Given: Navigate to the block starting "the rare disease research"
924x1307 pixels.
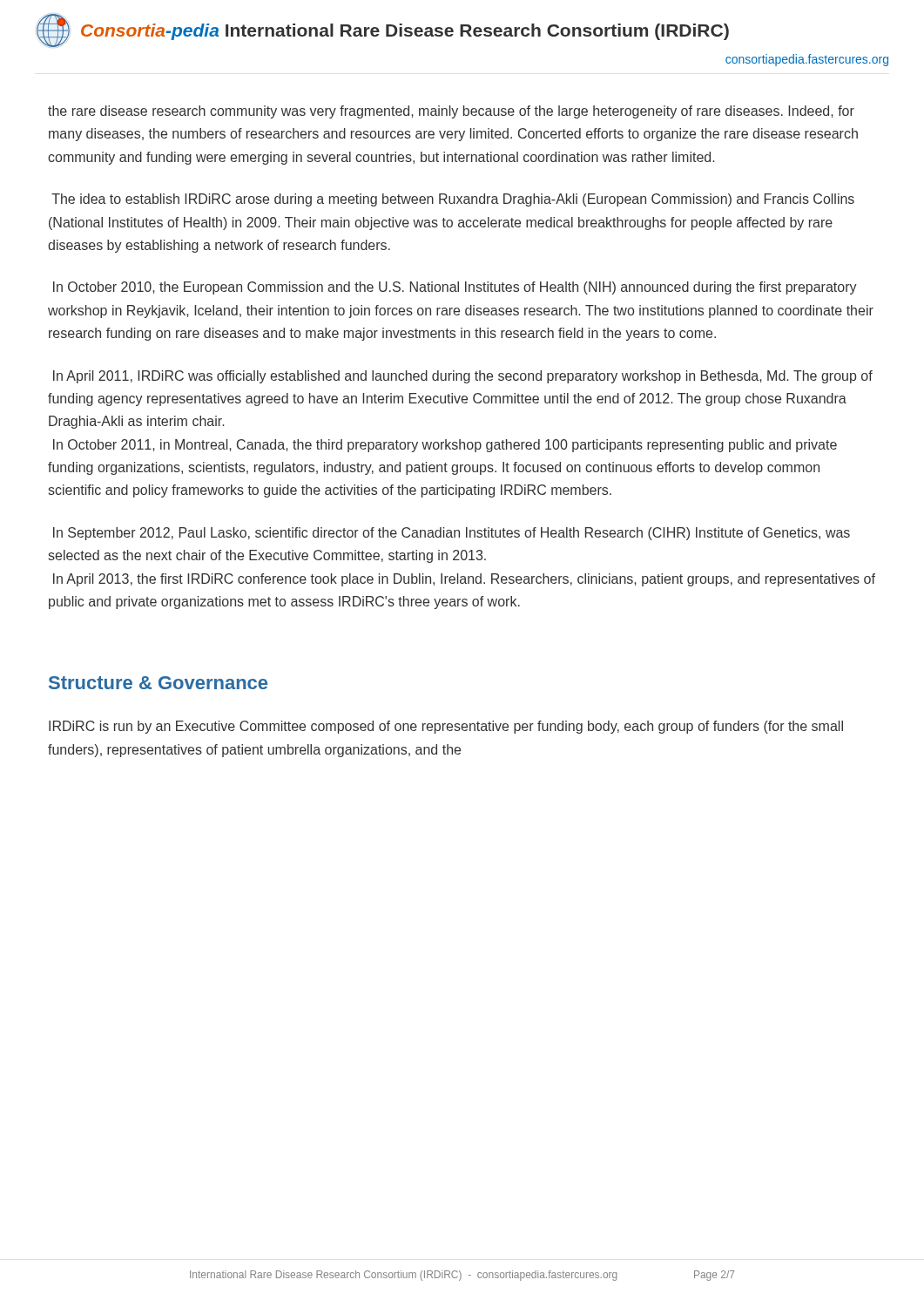Looking at the screenshot, I should coord(453,134).
